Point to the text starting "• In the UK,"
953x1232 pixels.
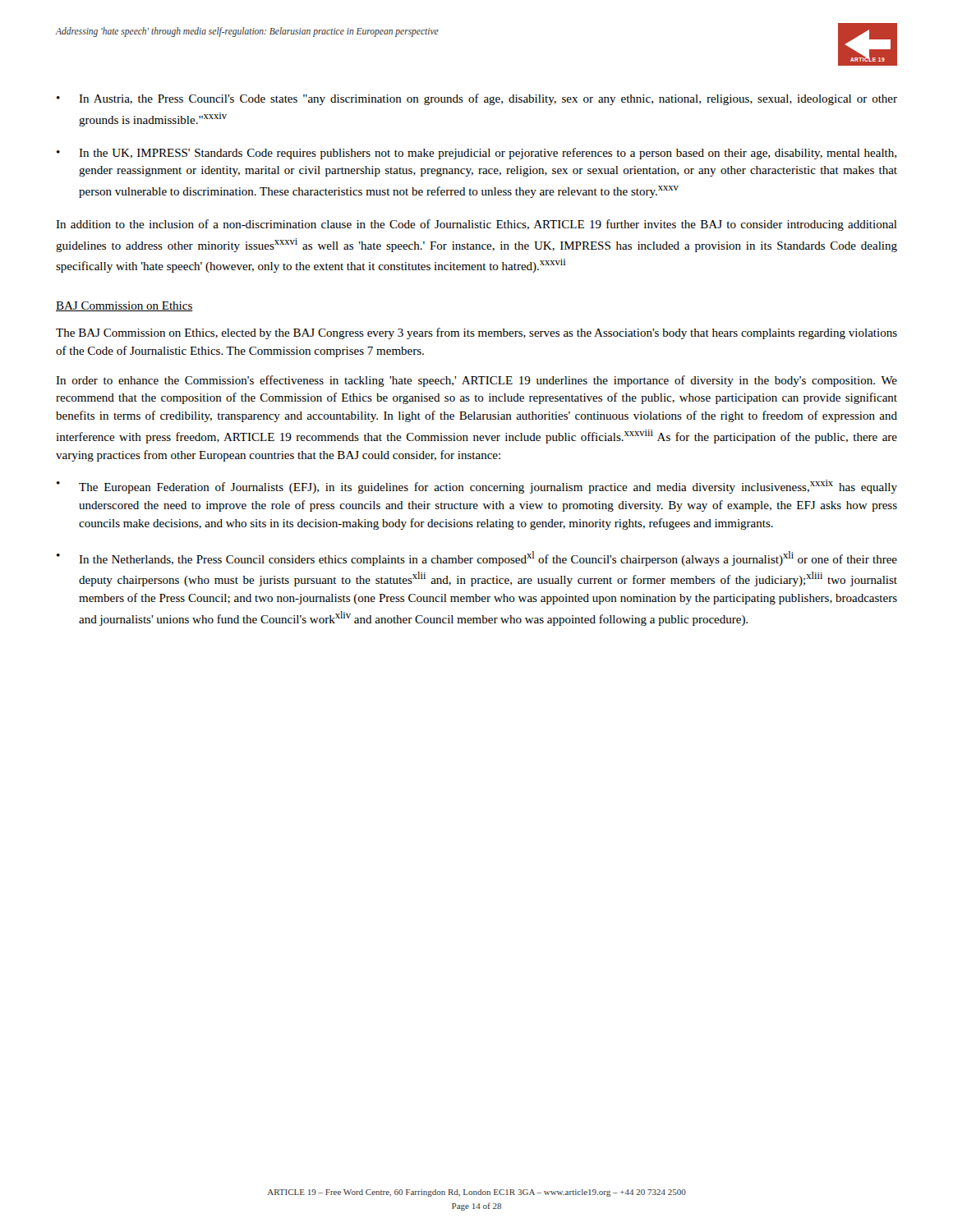click(476, 173)
